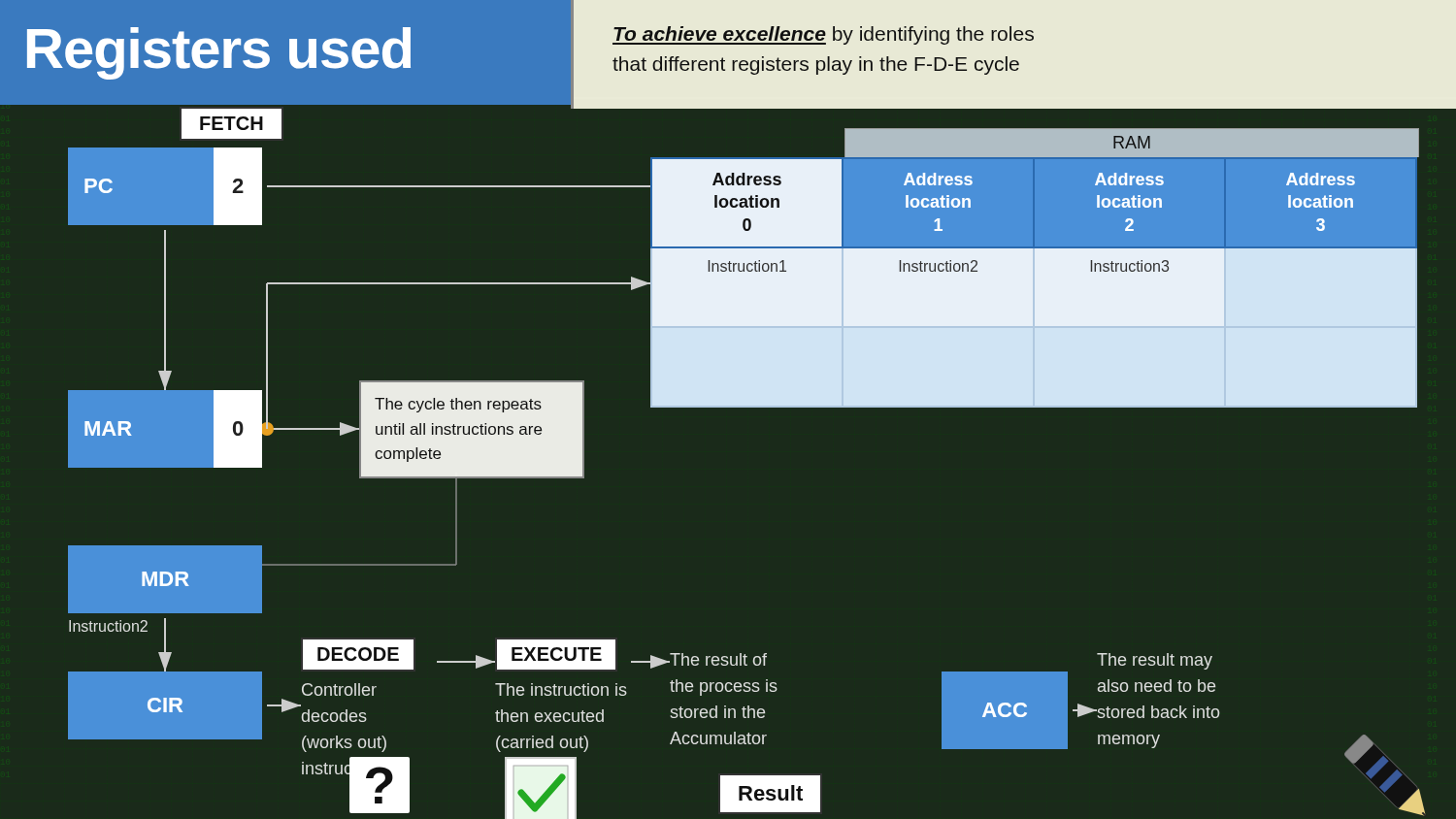Find the block starting "PC 2"

click(165, 186)
